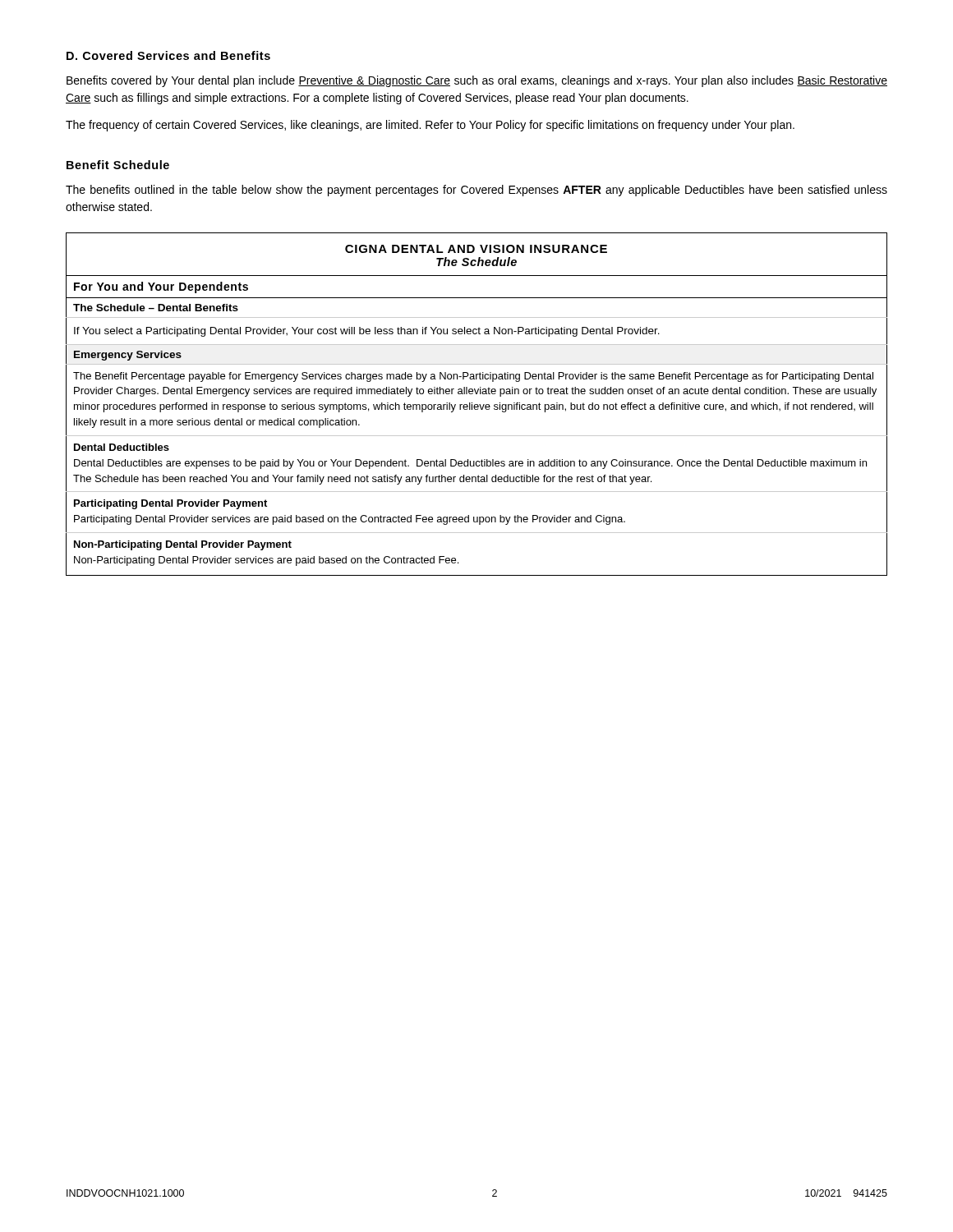The width and height of the screenshot is (953, 1232).
Task: Select the section header with the text "Benefit Schedule"
Action: 118,165
